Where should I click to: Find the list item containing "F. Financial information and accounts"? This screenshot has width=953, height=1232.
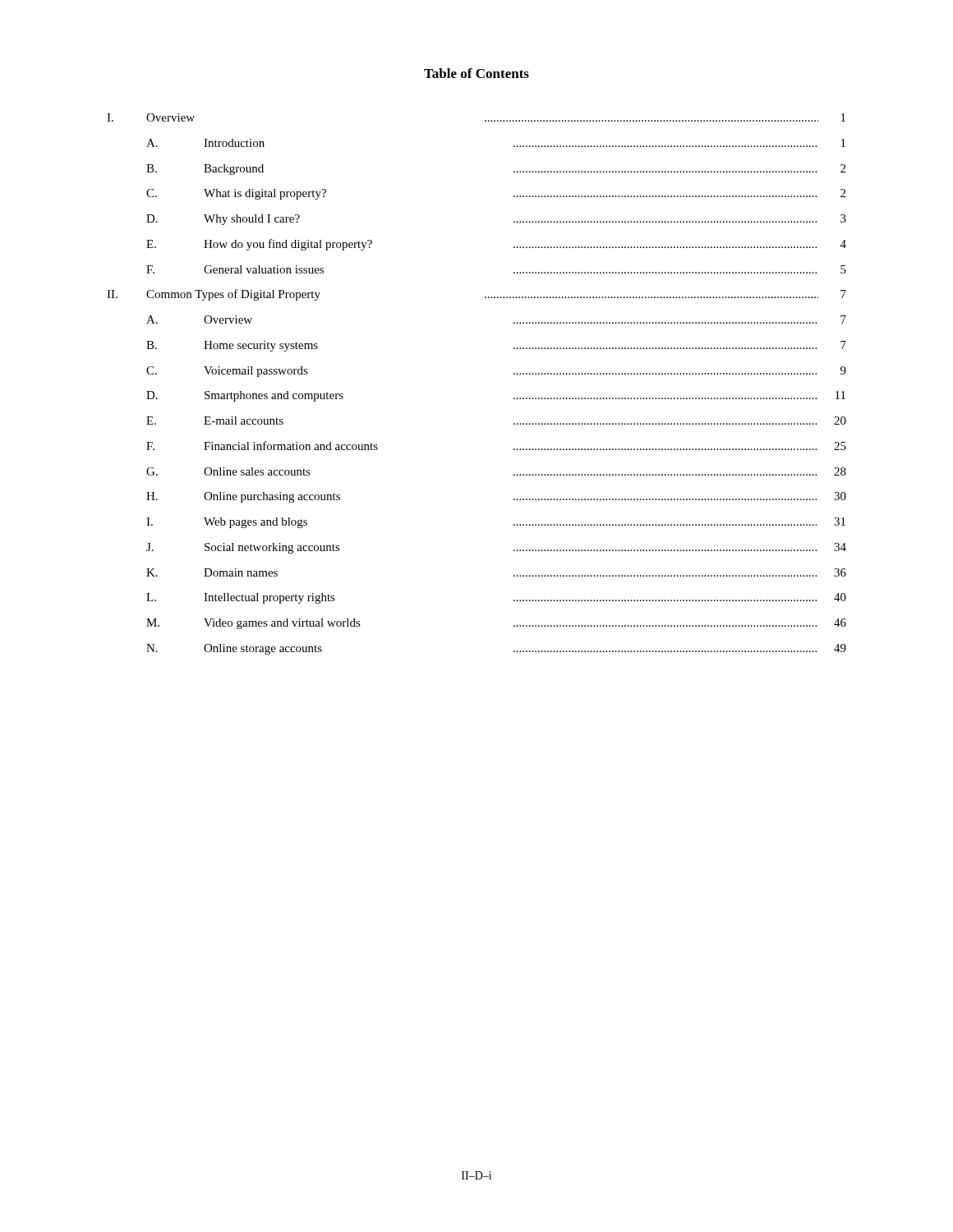150,446
